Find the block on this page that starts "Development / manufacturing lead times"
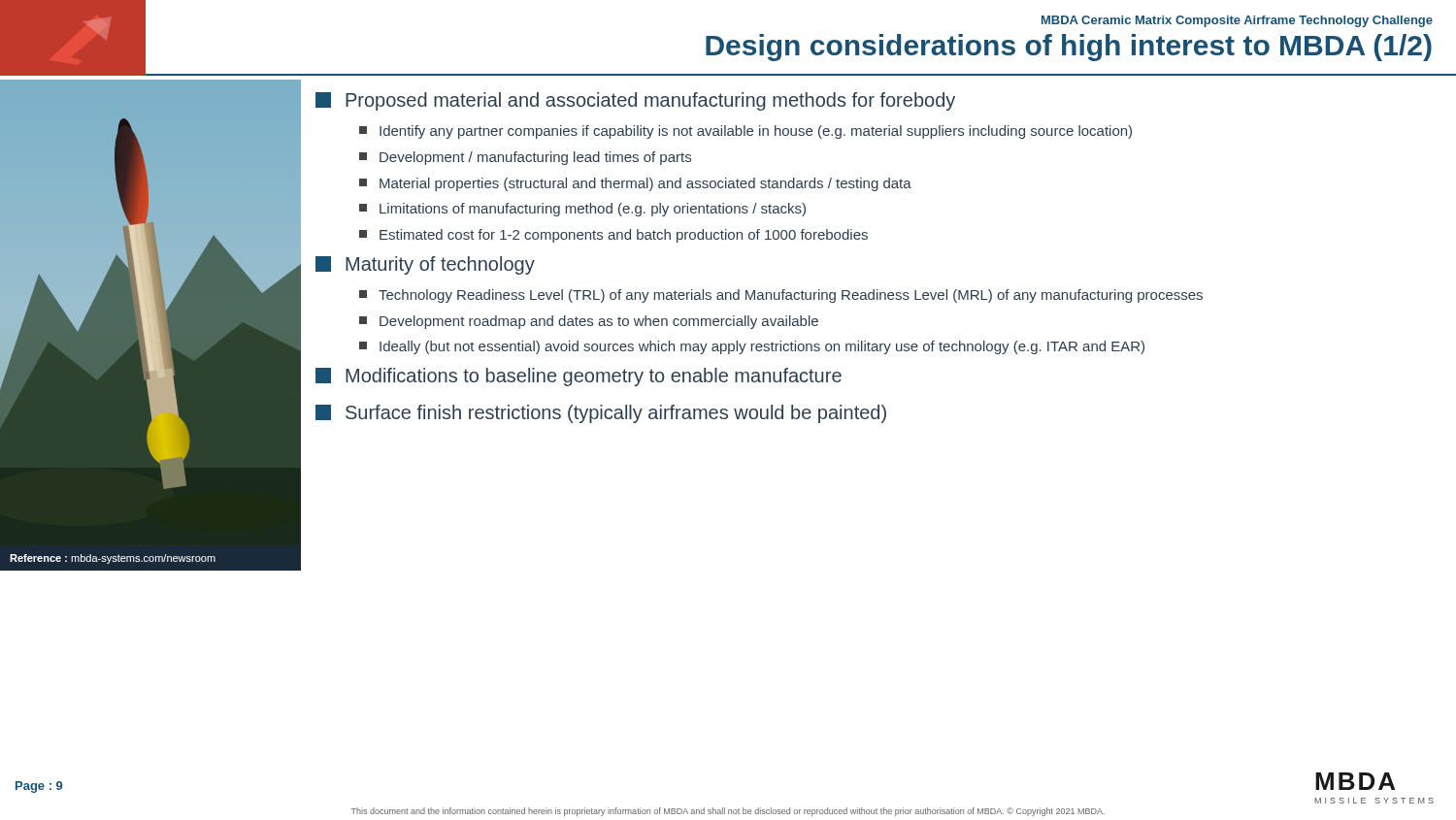Viewport: 1456px width, 820px height. [x=525, y=157]
